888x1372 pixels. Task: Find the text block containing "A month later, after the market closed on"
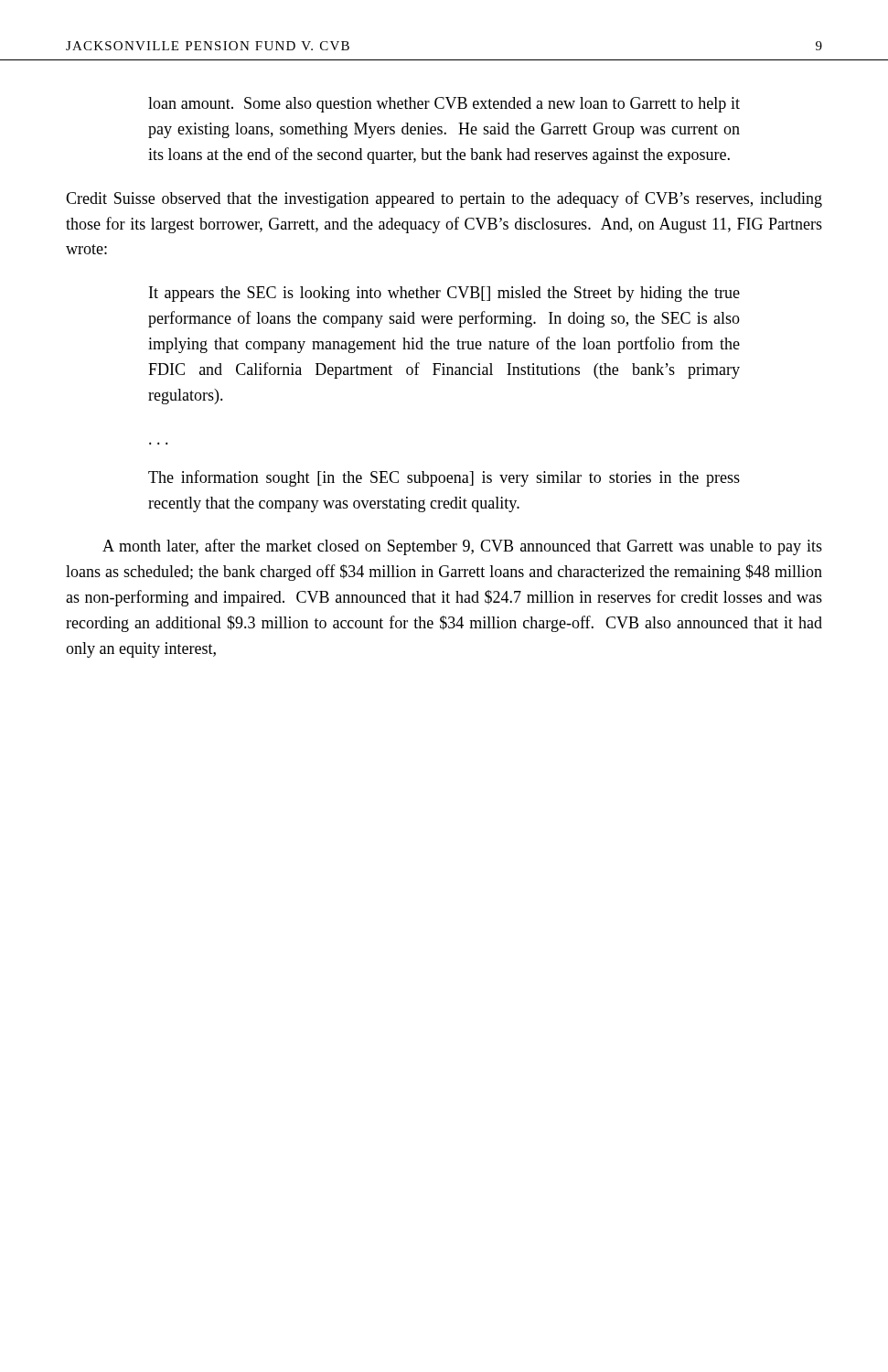[x=444, y=598]
